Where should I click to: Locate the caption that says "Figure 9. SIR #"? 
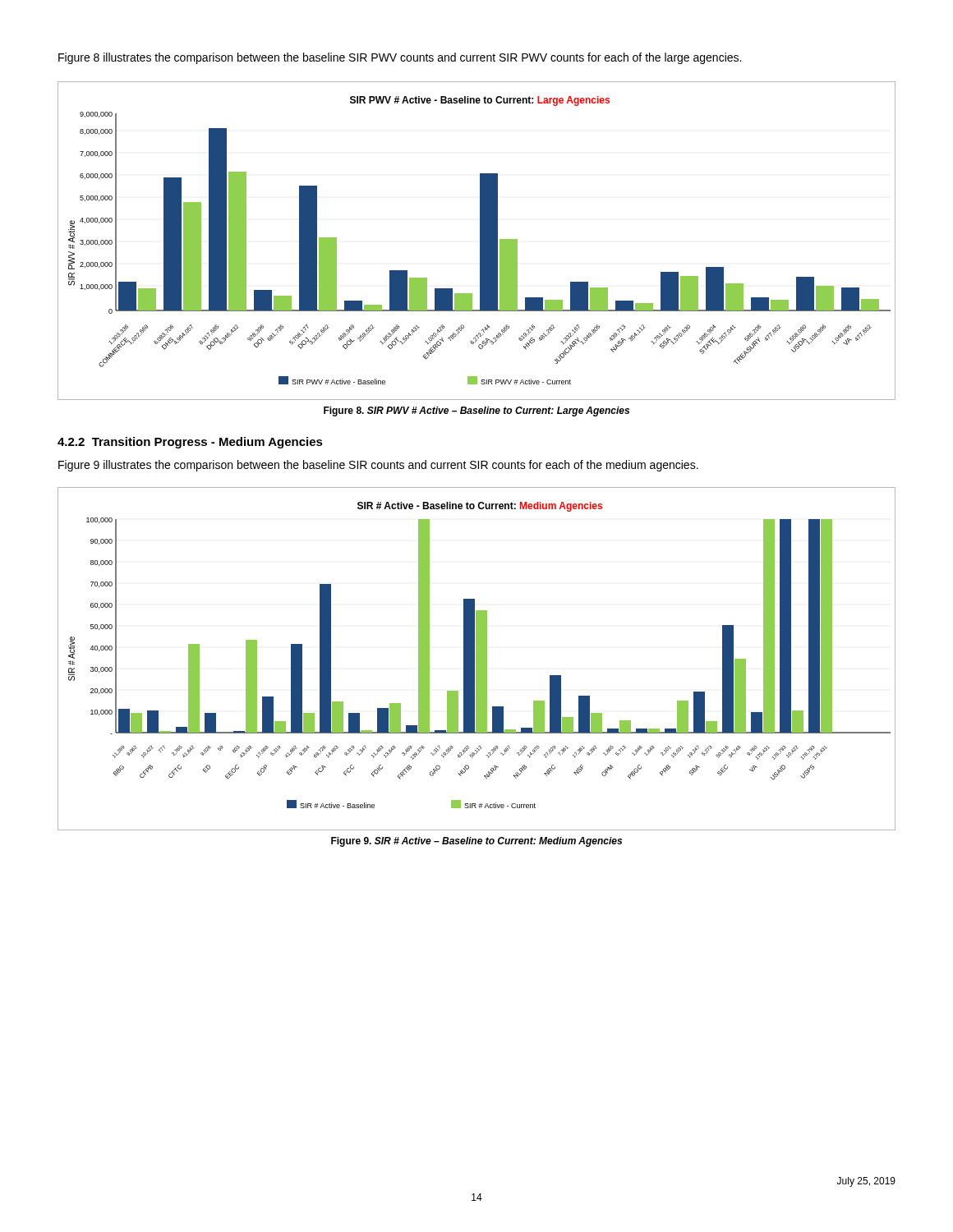click(x=476, y=841)
